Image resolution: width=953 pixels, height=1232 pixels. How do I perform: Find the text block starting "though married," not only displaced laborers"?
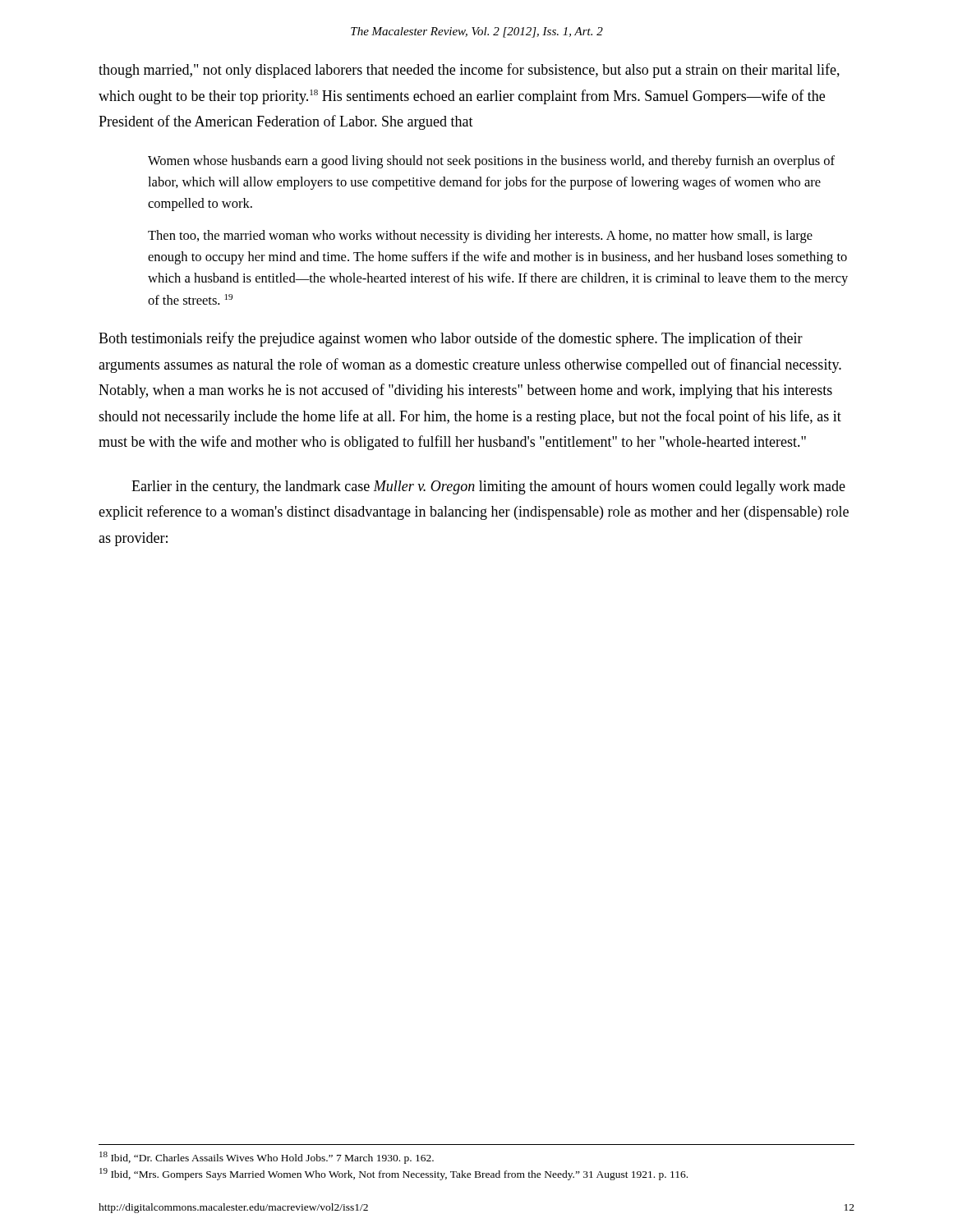(469, 96)
